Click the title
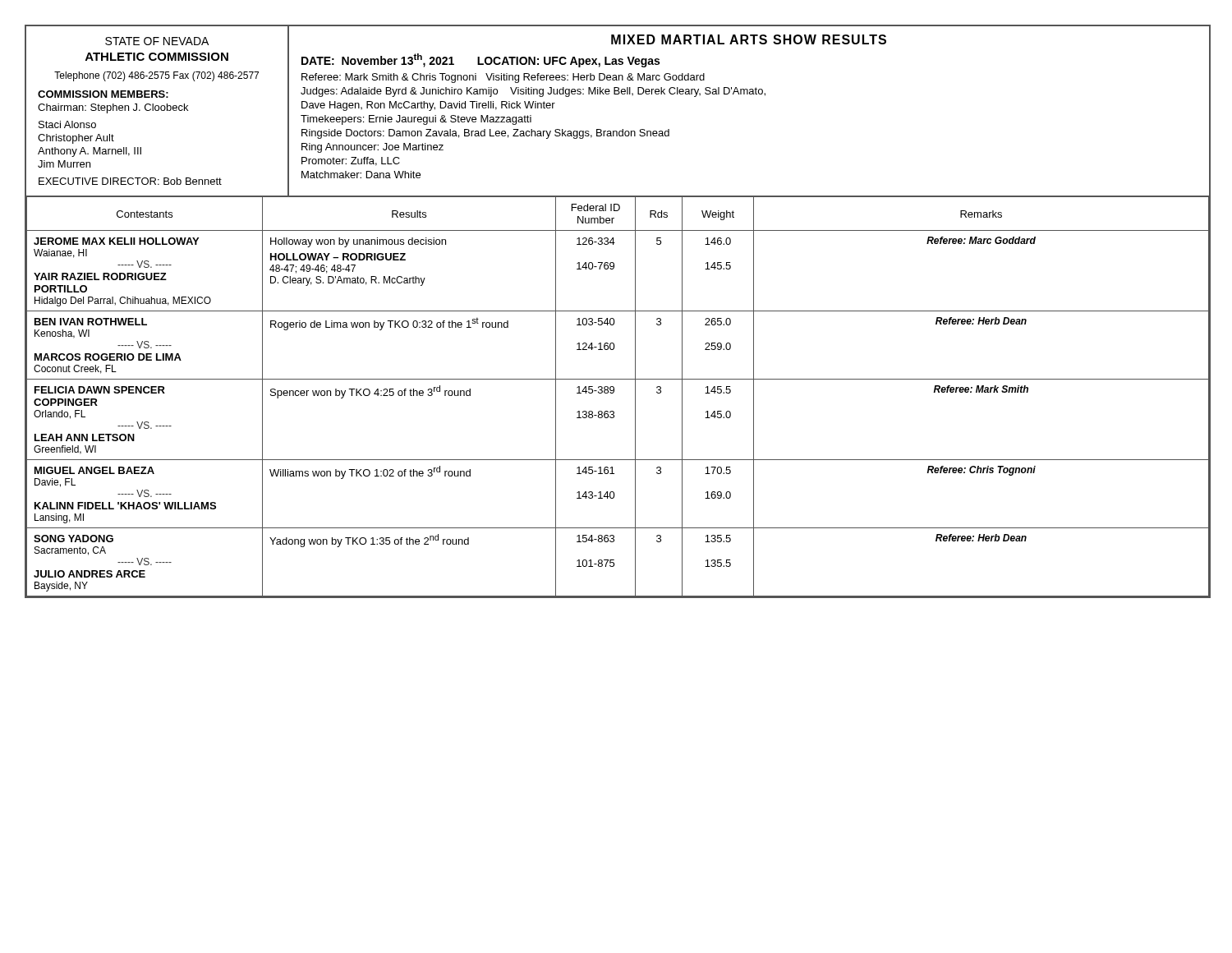This screenshot has width=1232, height=953. 749,40
